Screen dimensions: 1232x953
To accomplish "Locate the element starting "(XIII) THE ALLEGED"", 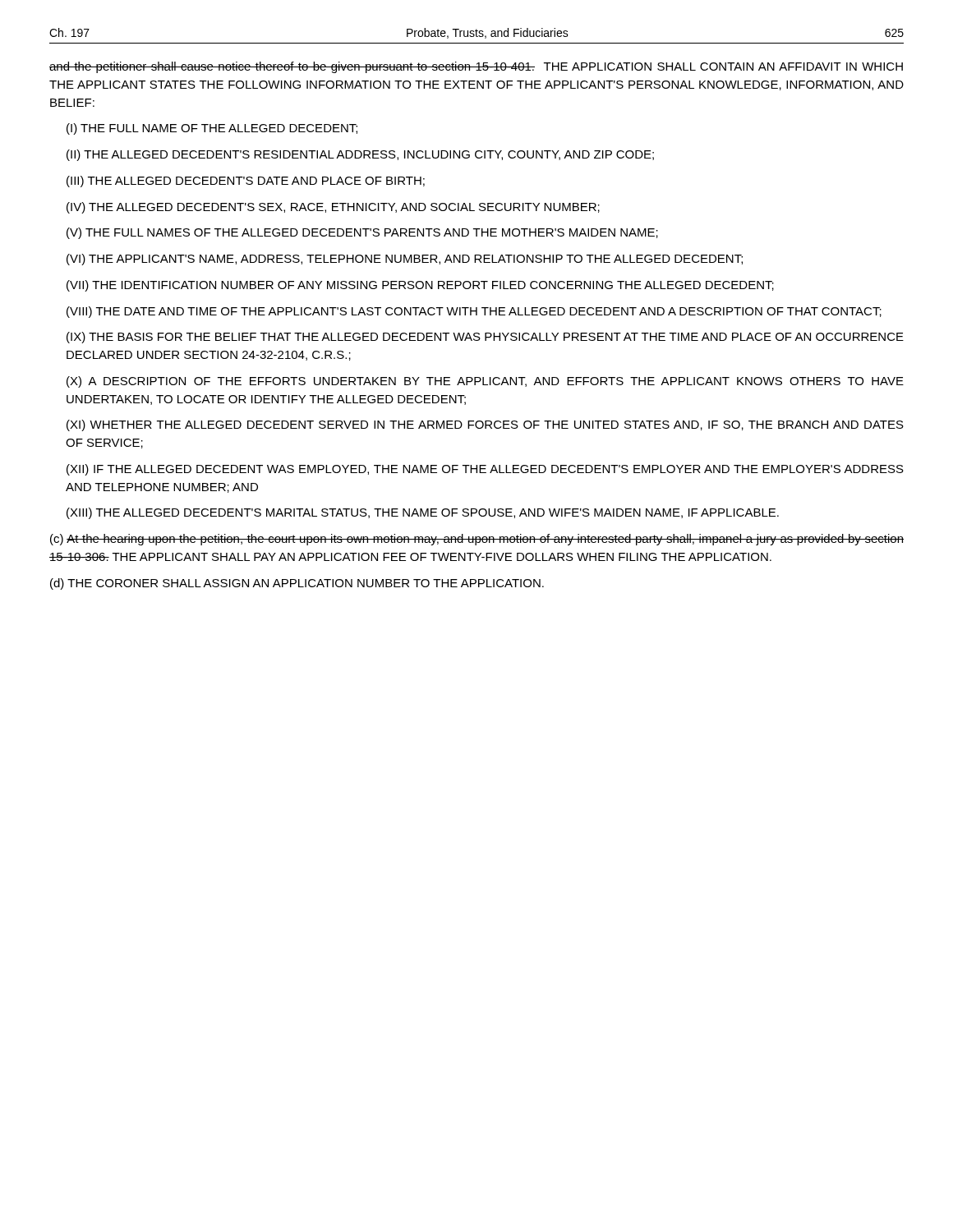I will 485,513.
